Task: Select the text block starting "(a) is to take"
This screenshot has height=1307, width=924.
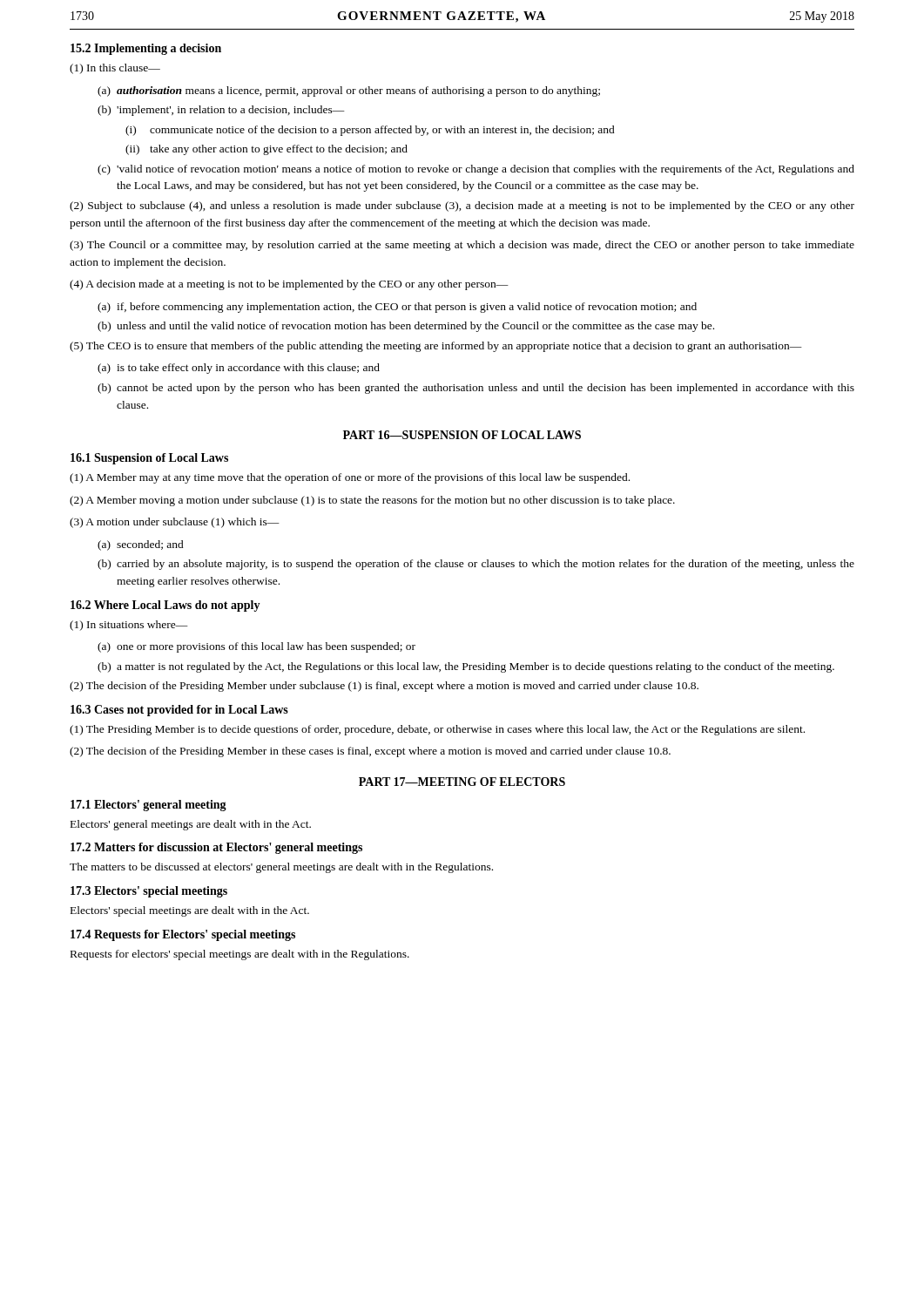Action: [239, 369]
